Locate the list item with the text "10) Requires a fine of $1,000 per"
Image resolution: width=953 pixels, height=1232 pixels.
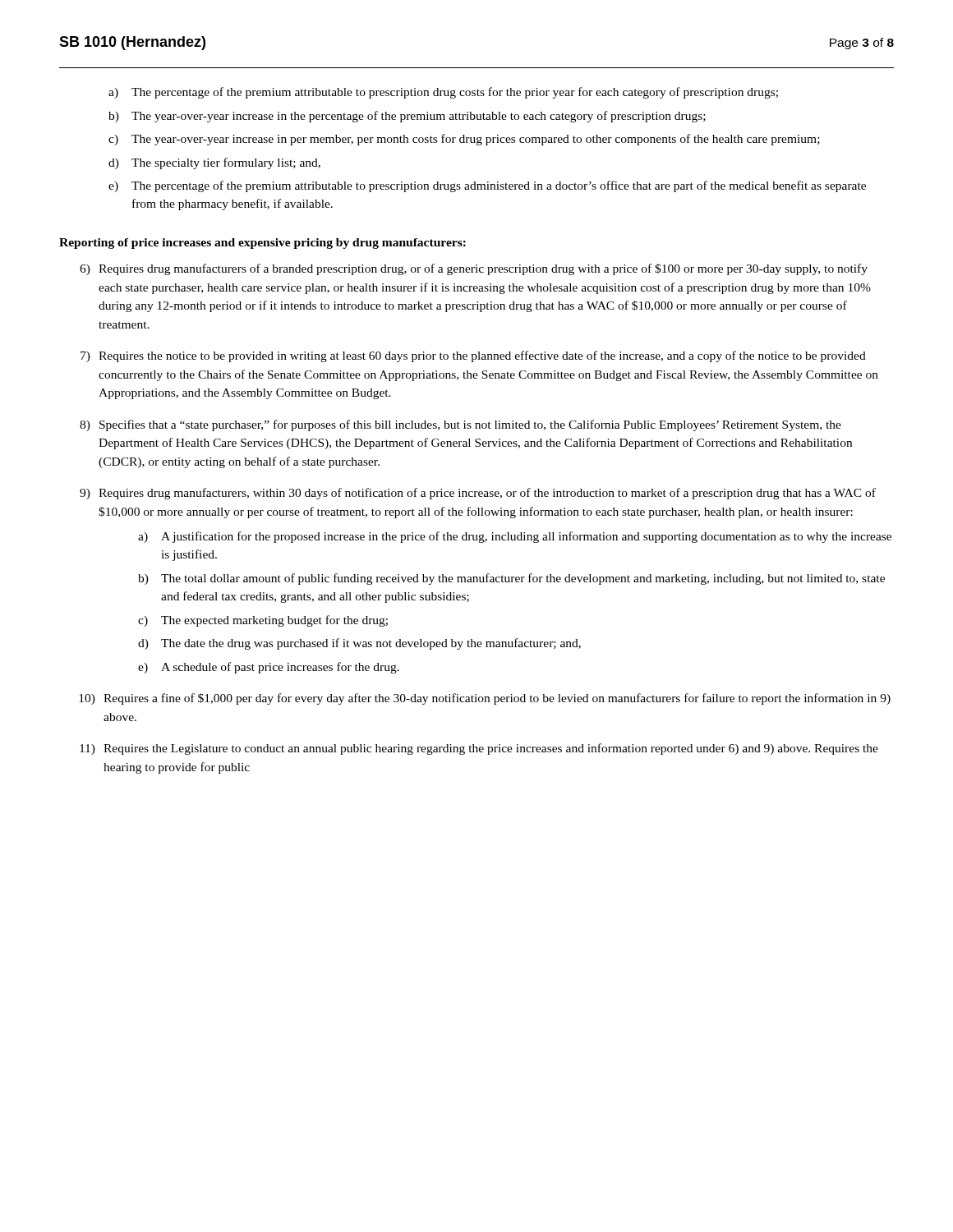(x=476, y=708)
